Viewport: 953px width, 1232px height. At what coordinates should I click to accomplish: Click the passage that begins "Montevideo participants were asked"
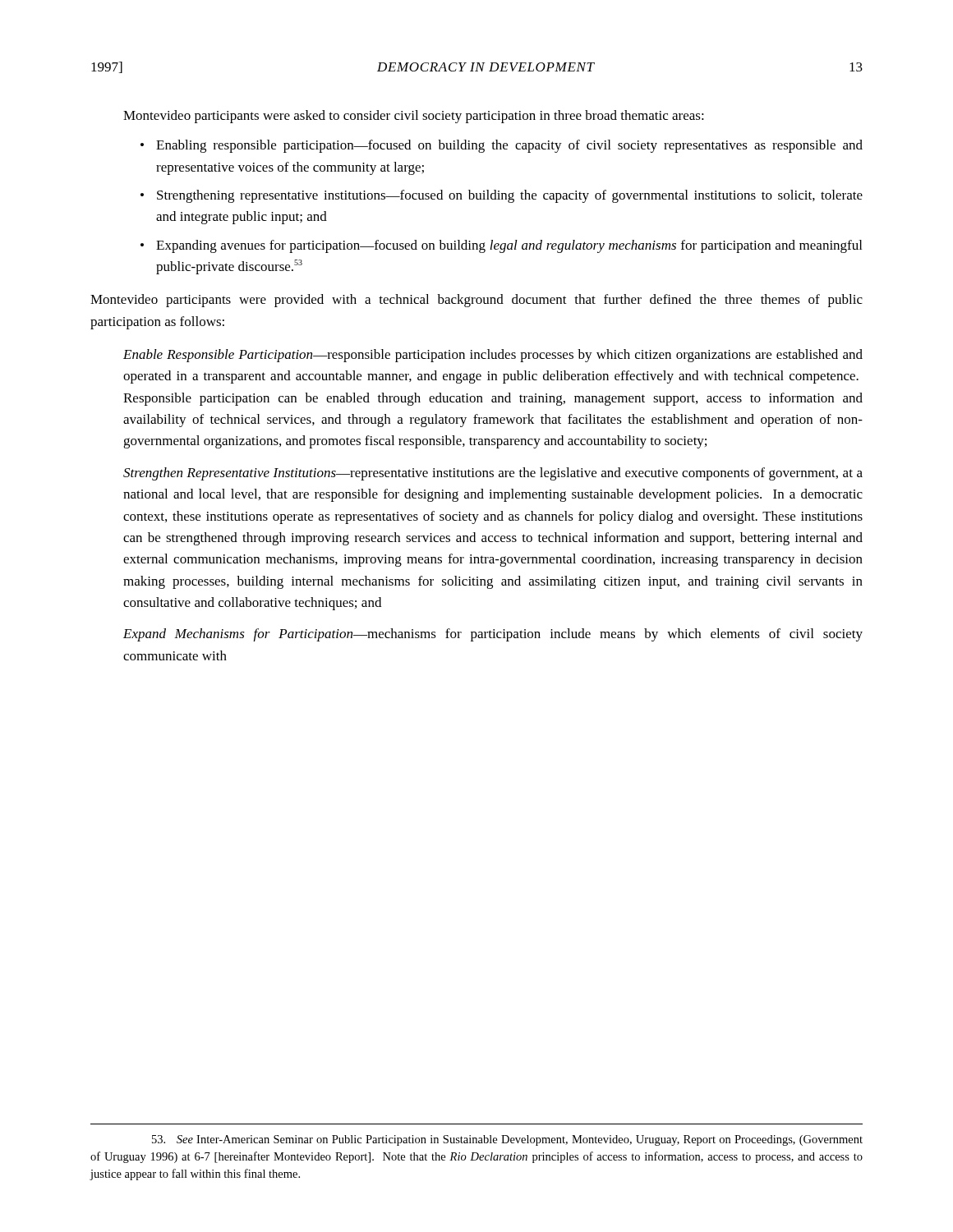coord(414,115)
